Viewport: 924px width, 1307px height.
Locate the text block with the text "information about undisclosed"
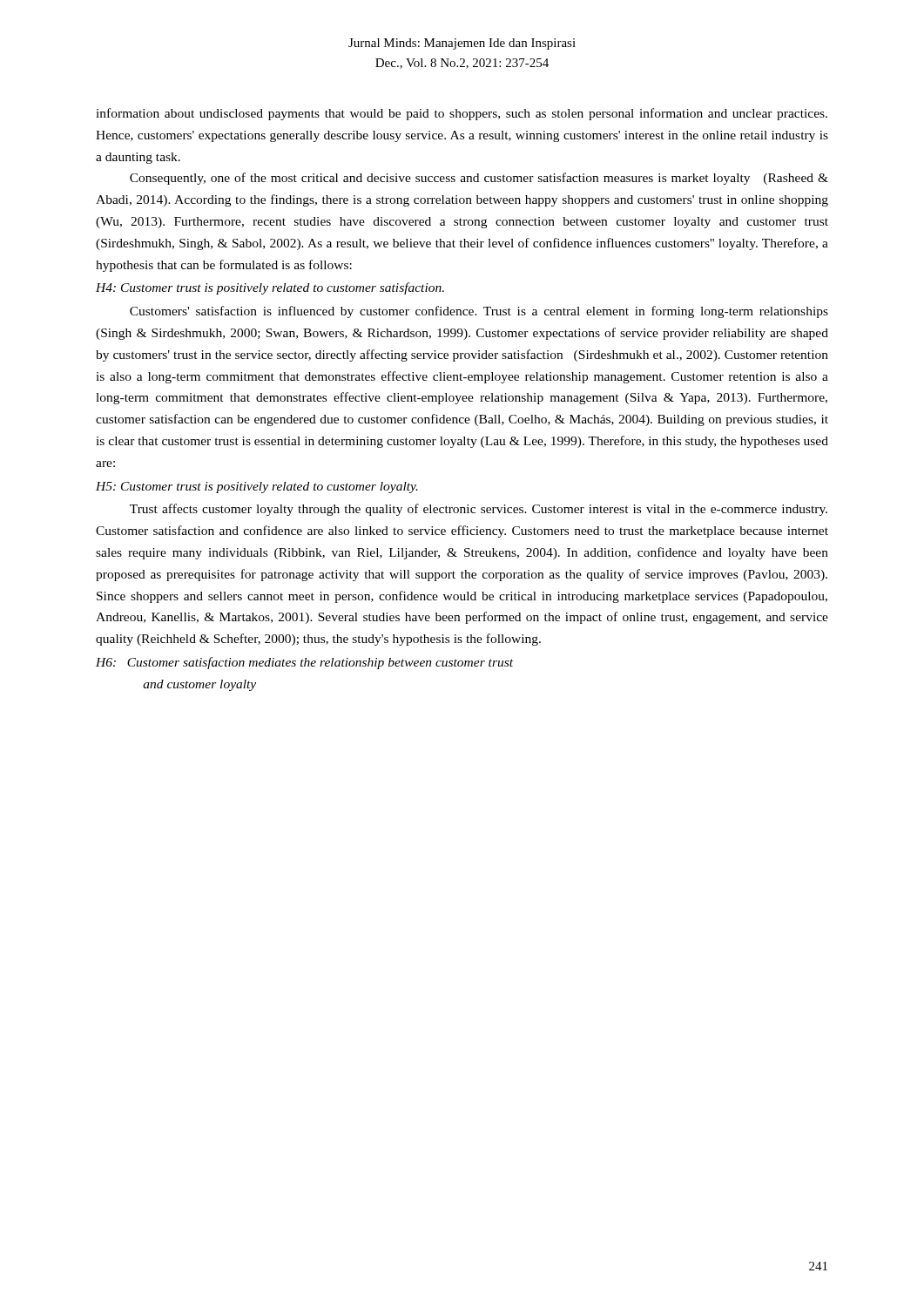[462, 135]
